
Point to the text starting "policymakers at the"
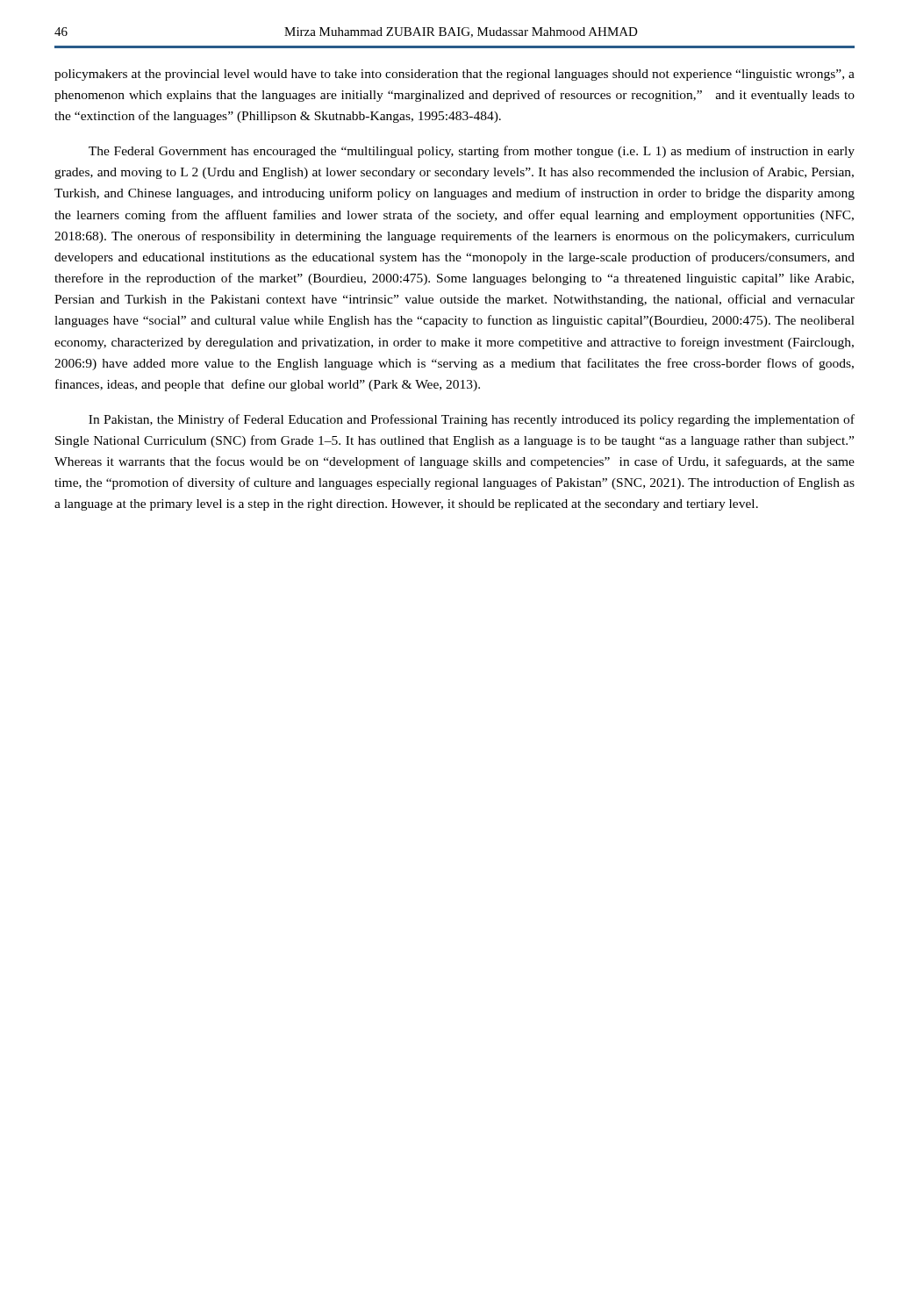(x=454, y=94)
